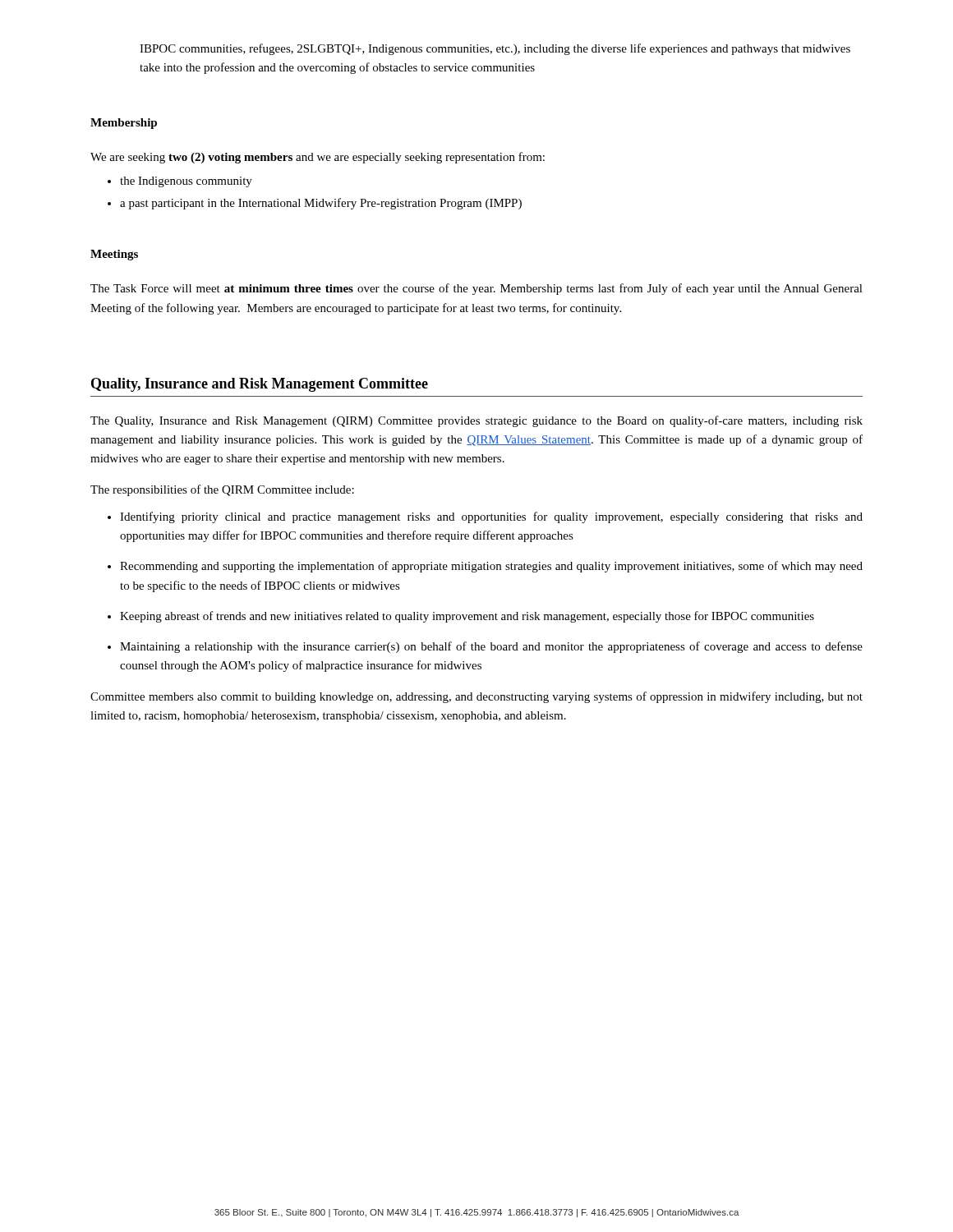Navigate to the text block starting "Identifying priority clinical and practice"
This screenshot has height=1232, width=953.
coord(491,526)
